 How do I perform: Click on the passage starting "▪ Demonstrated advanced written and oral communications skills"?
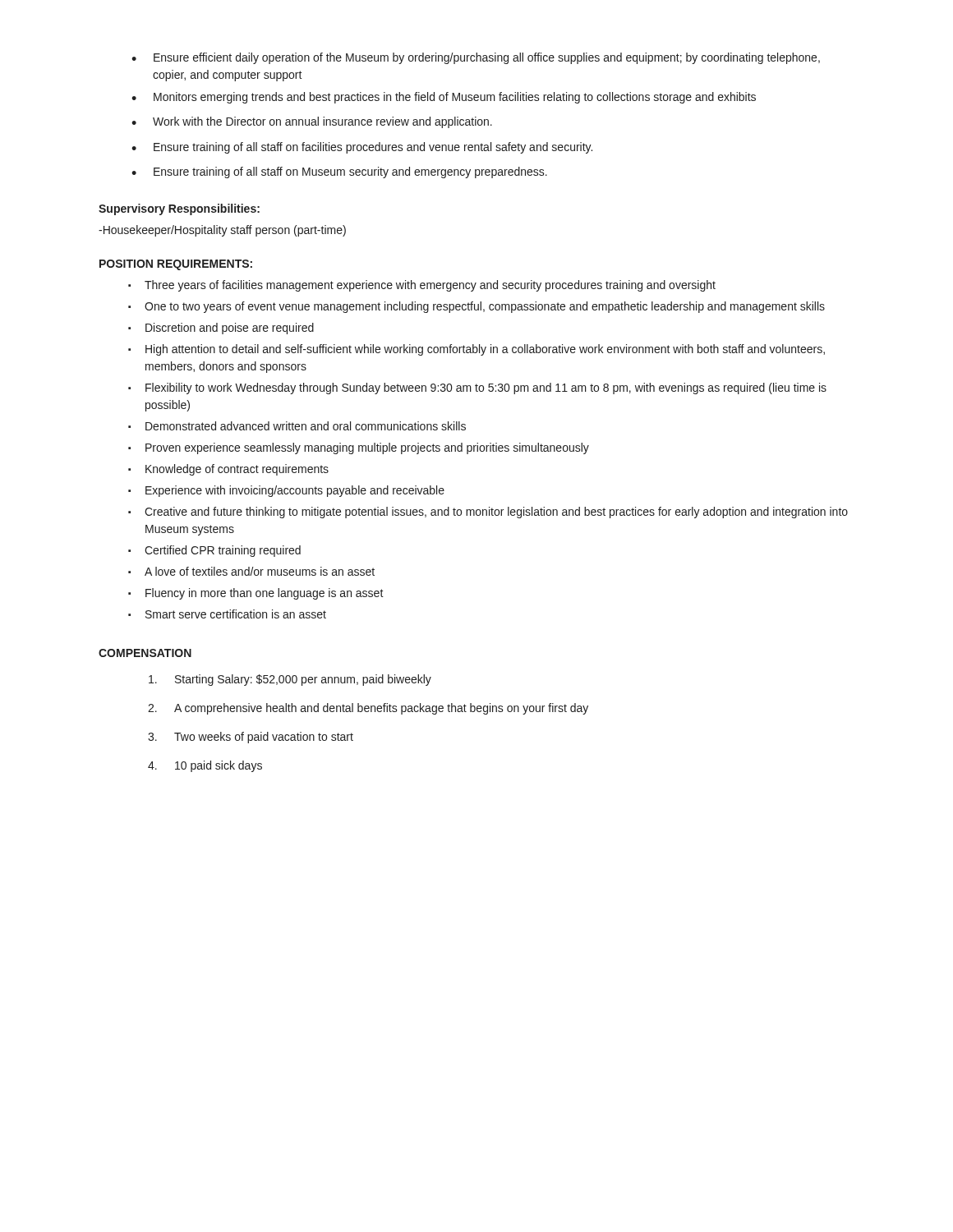click(x=297, y=426)
